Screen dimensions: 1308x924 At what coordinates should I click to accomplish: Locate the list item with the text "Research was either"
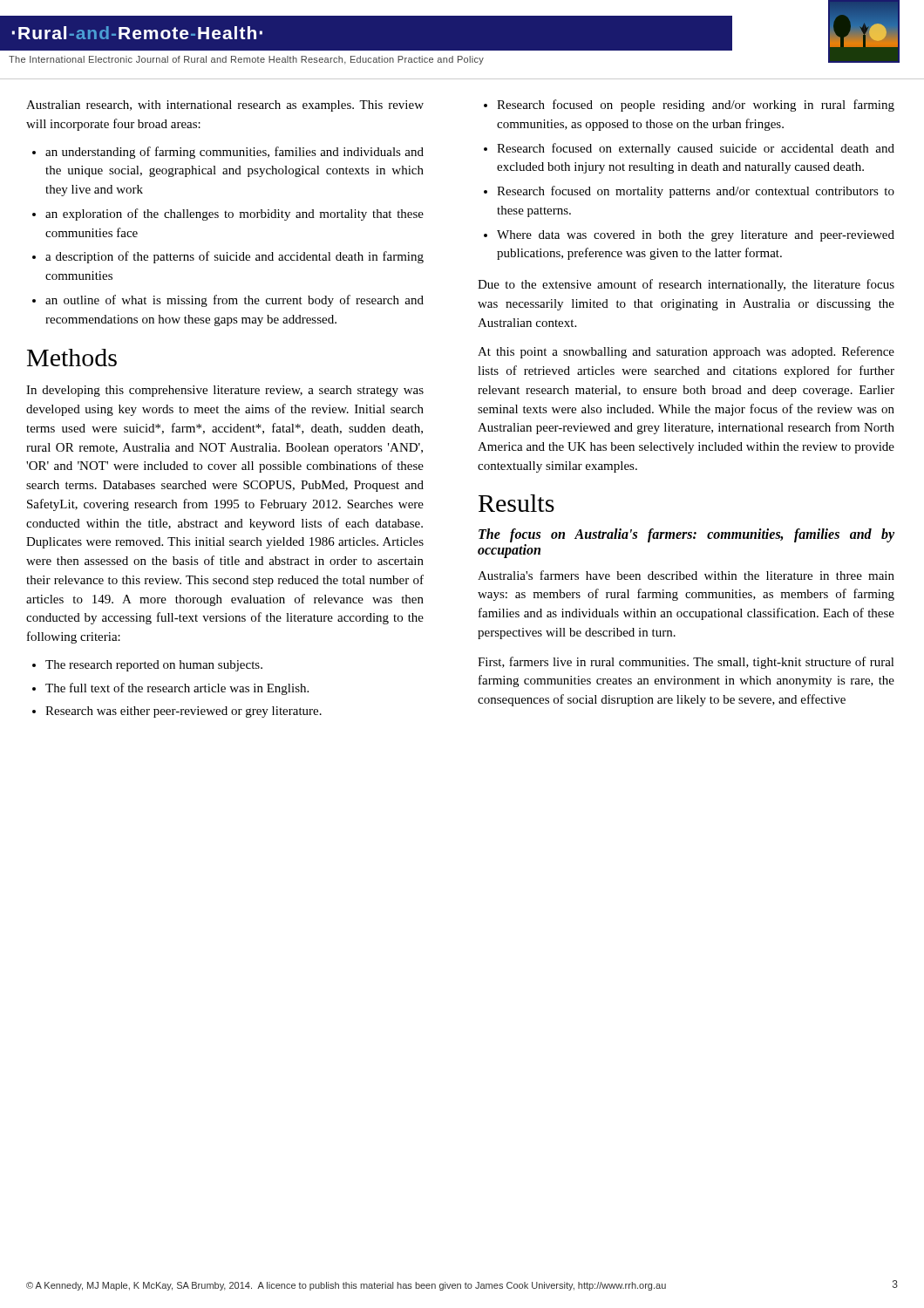pos(225,712)
